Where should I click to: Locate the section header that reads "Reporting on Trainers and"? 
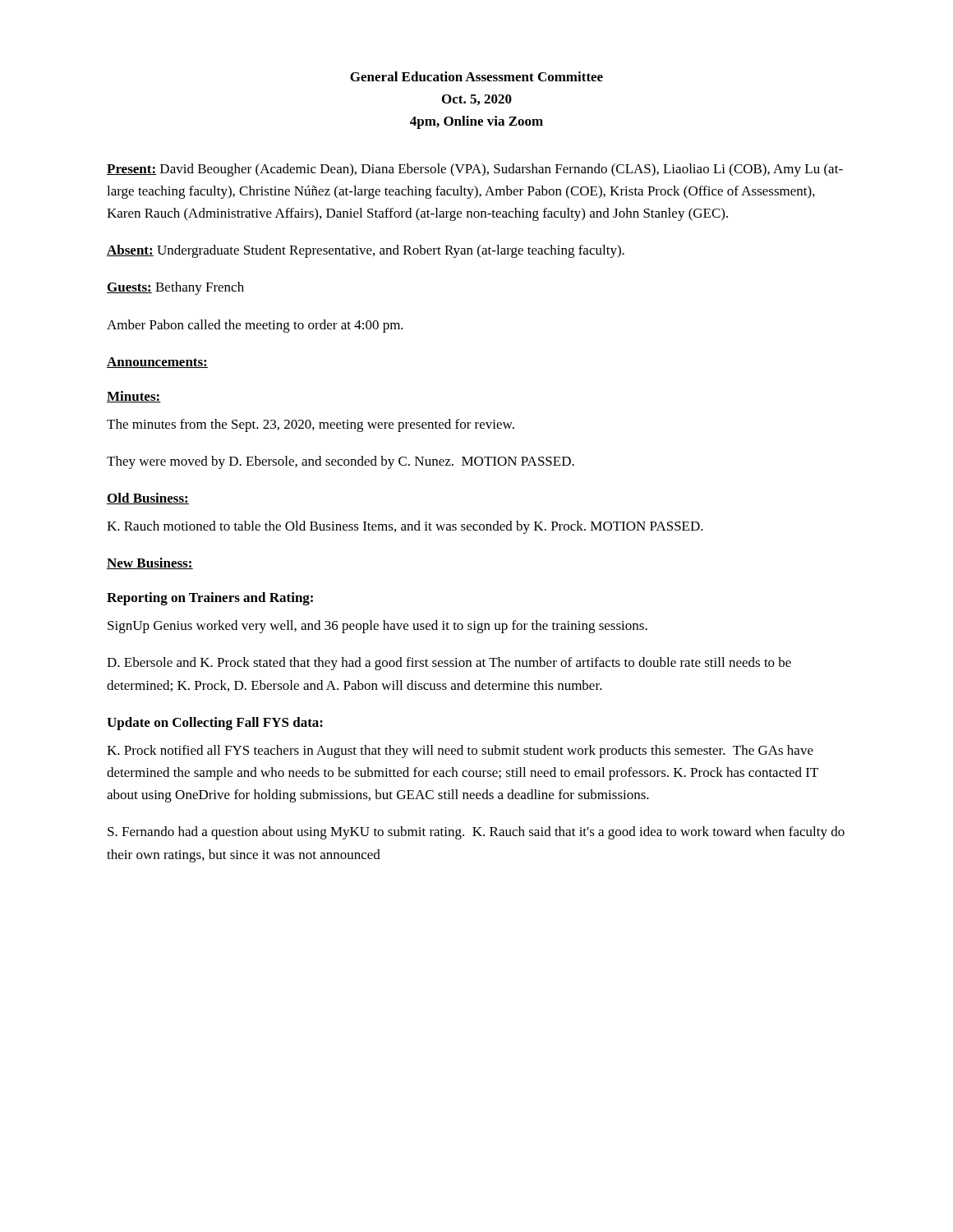tap(211, 598)
